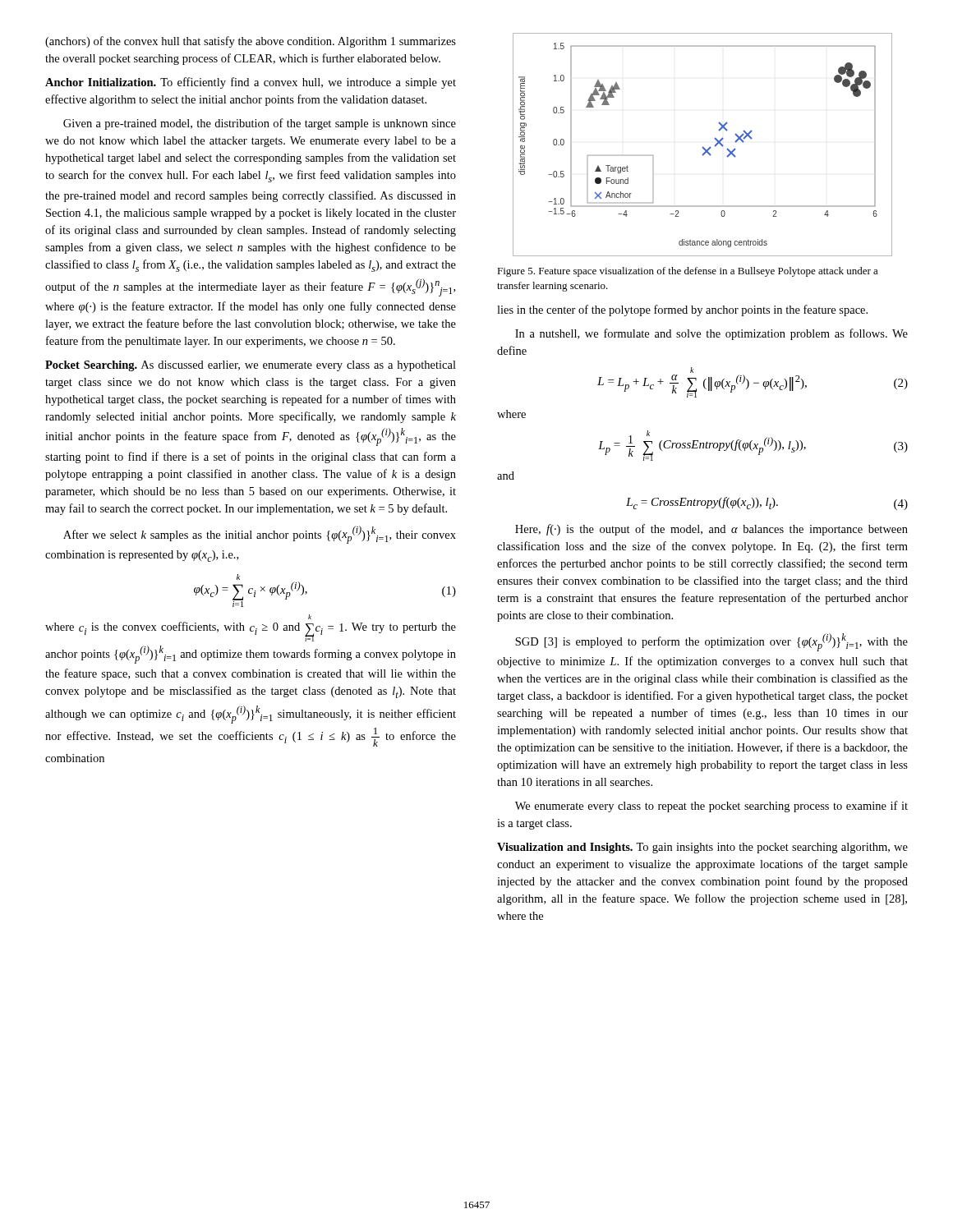953x1232 pixels.
Task: Find the text block with the text "After we select k samples as the initial"
Action: 251,545
